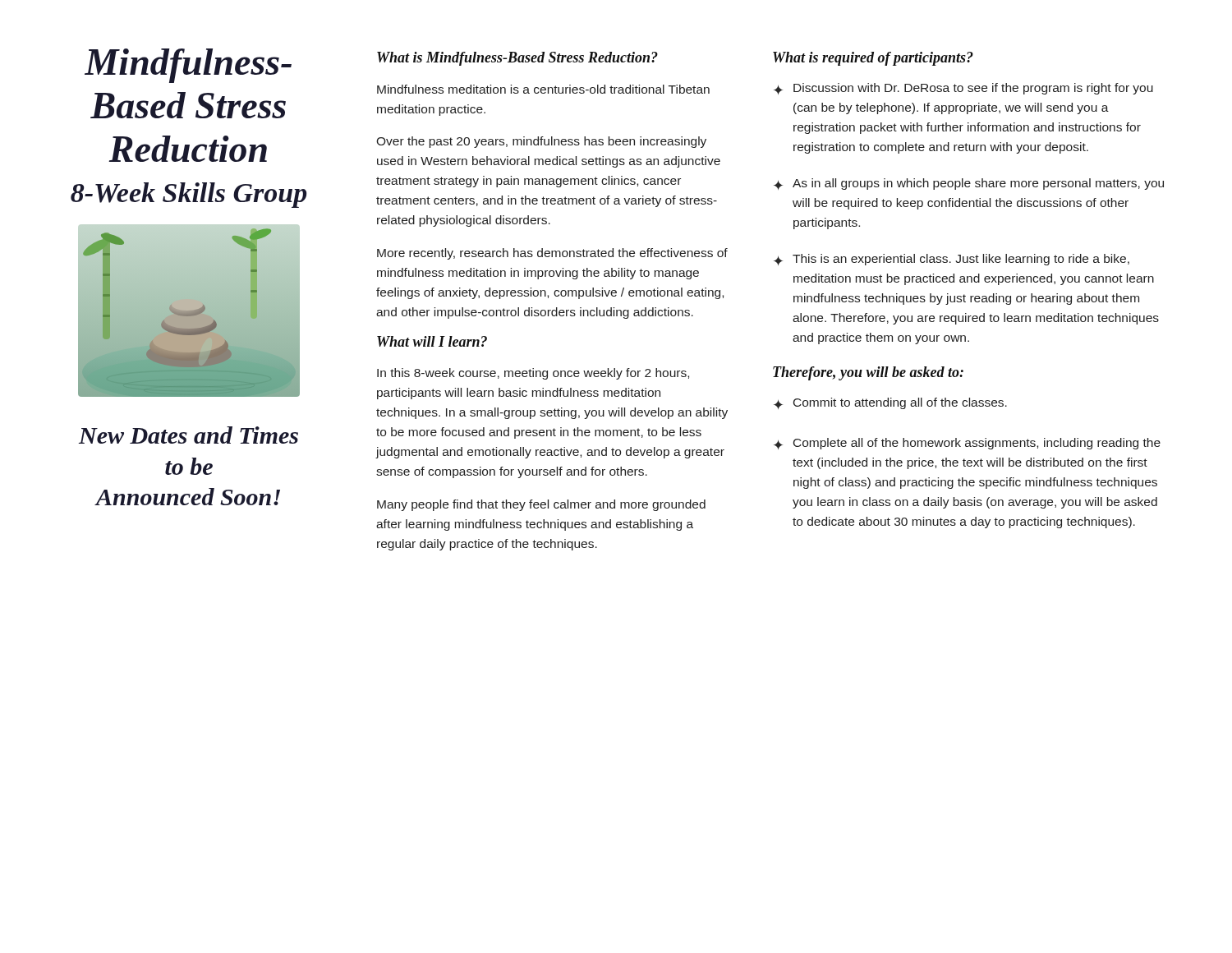Locate the text block containing "Mindfulness meditation is a centuries-old"

coord(553,99)
